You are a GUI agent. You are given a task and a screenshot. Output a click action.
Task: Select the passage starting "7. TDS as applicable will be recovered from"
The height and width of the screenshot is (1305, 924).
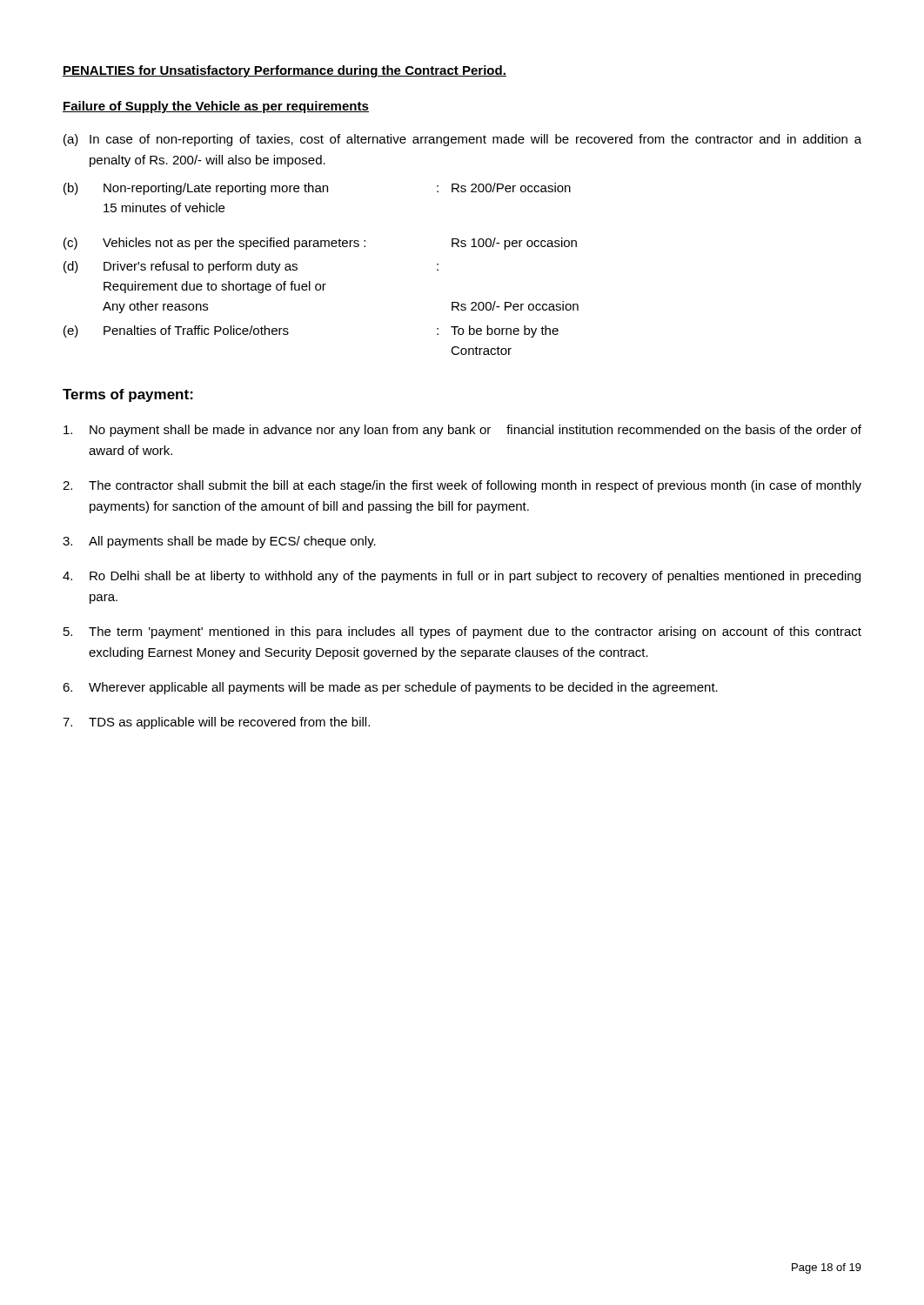[x=216, y=723]
